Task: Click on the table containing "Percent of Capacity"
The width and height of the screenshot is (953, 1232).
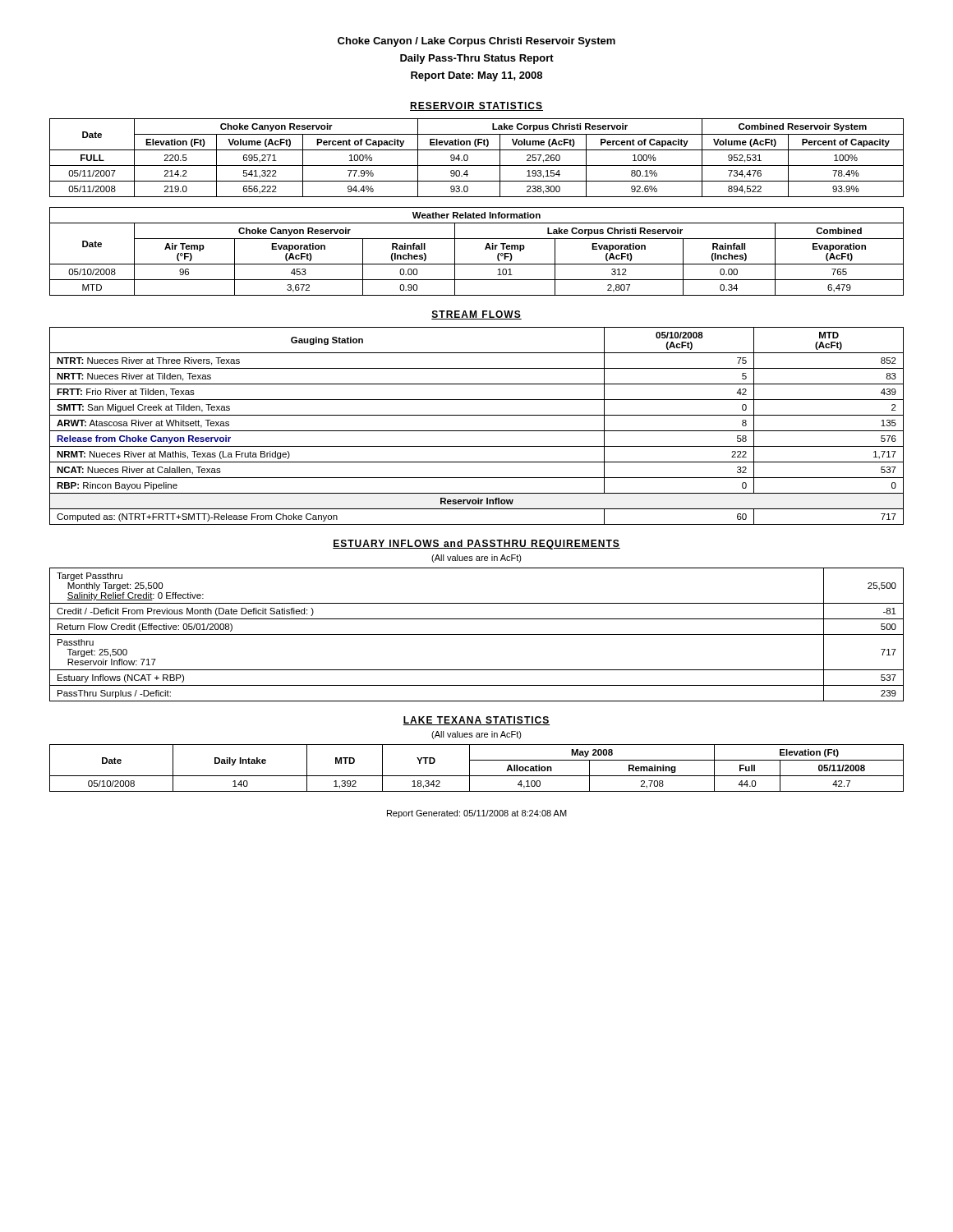Action: pos(476,158)
